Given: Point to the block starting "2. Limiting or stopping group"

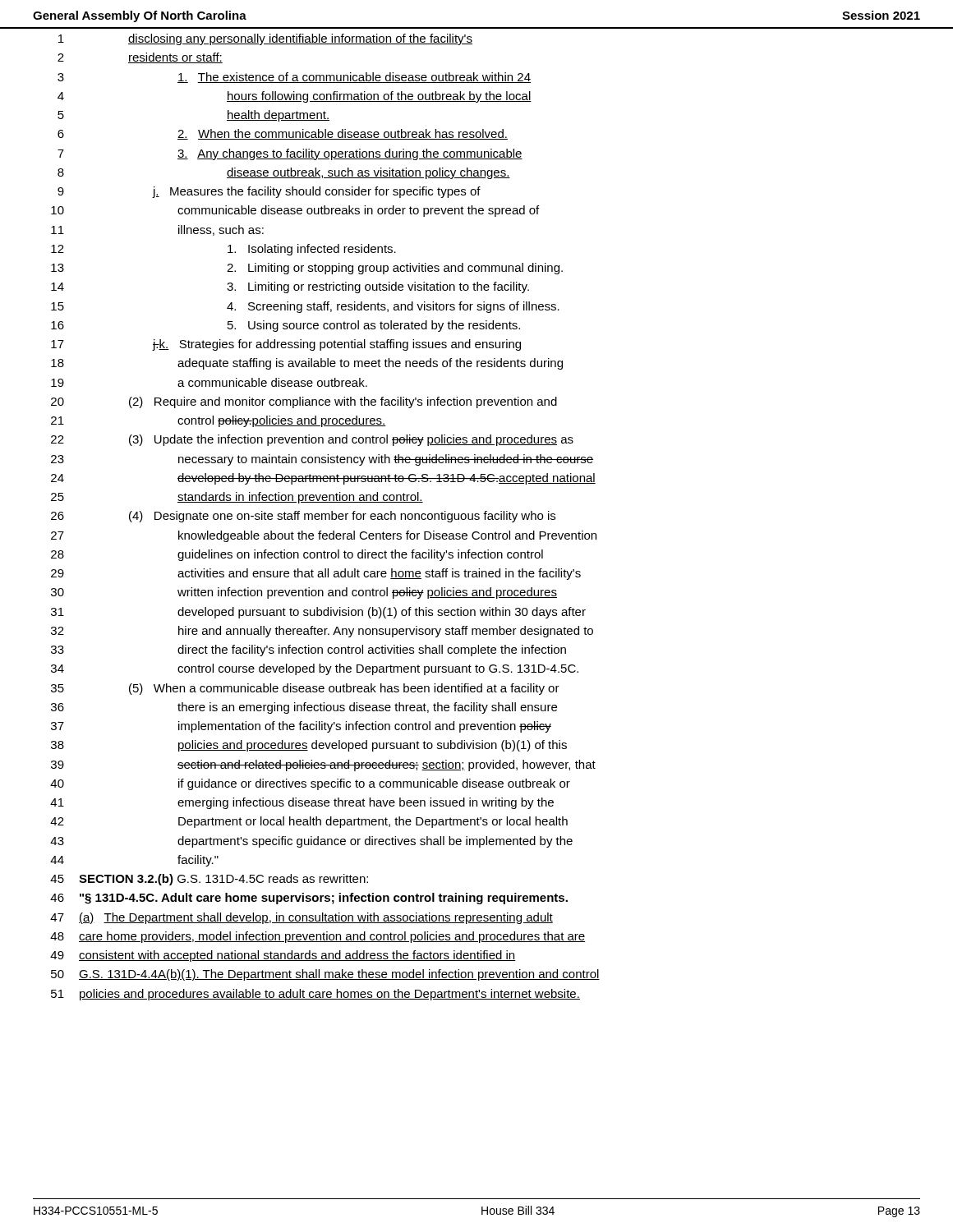Looking at the screenshot, I should click(x=395, y=267).
